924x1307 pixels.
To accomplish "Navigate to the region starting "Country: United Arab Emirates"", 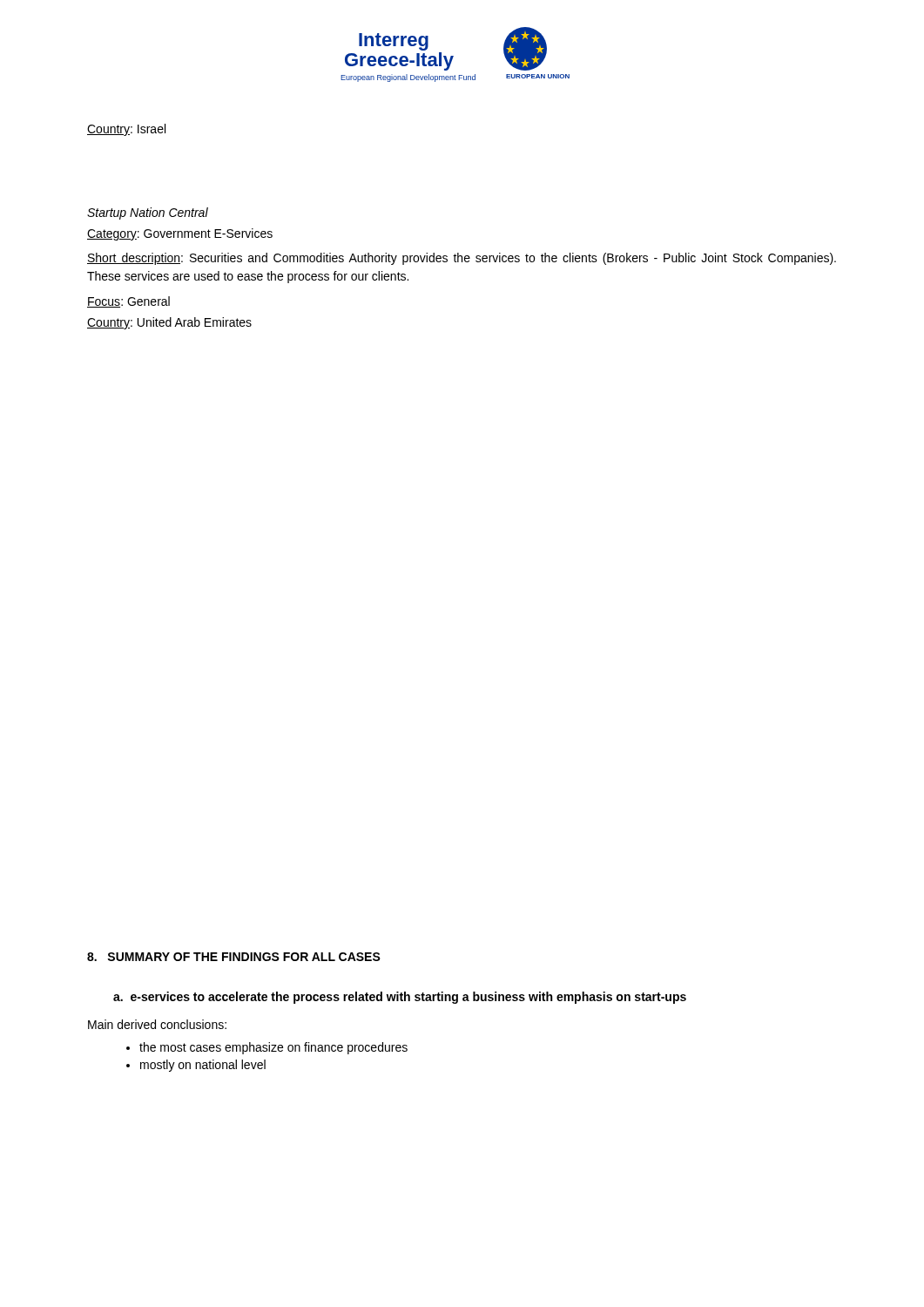I will pos(169,322).
